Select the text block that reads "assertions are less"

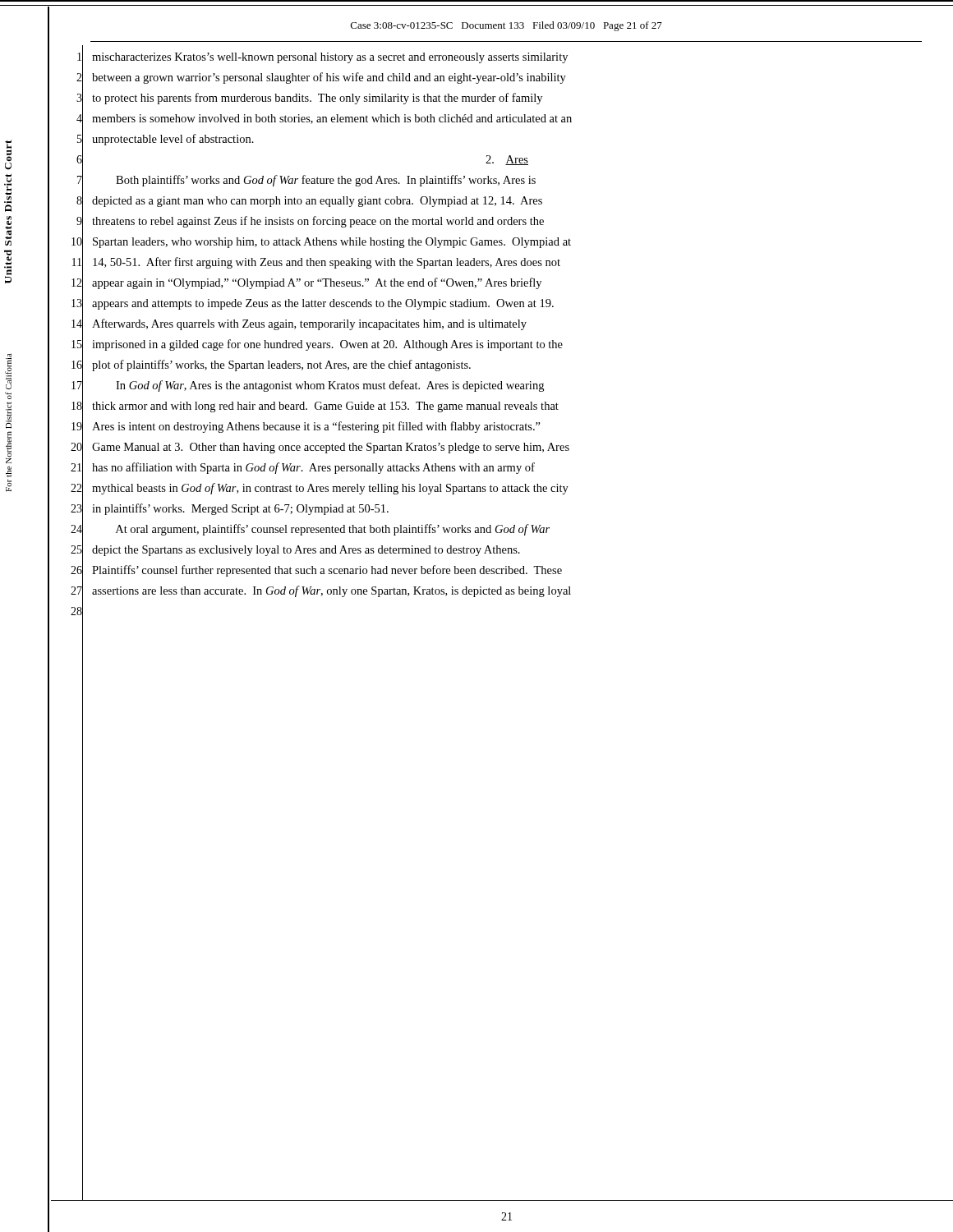click(332, 591)
